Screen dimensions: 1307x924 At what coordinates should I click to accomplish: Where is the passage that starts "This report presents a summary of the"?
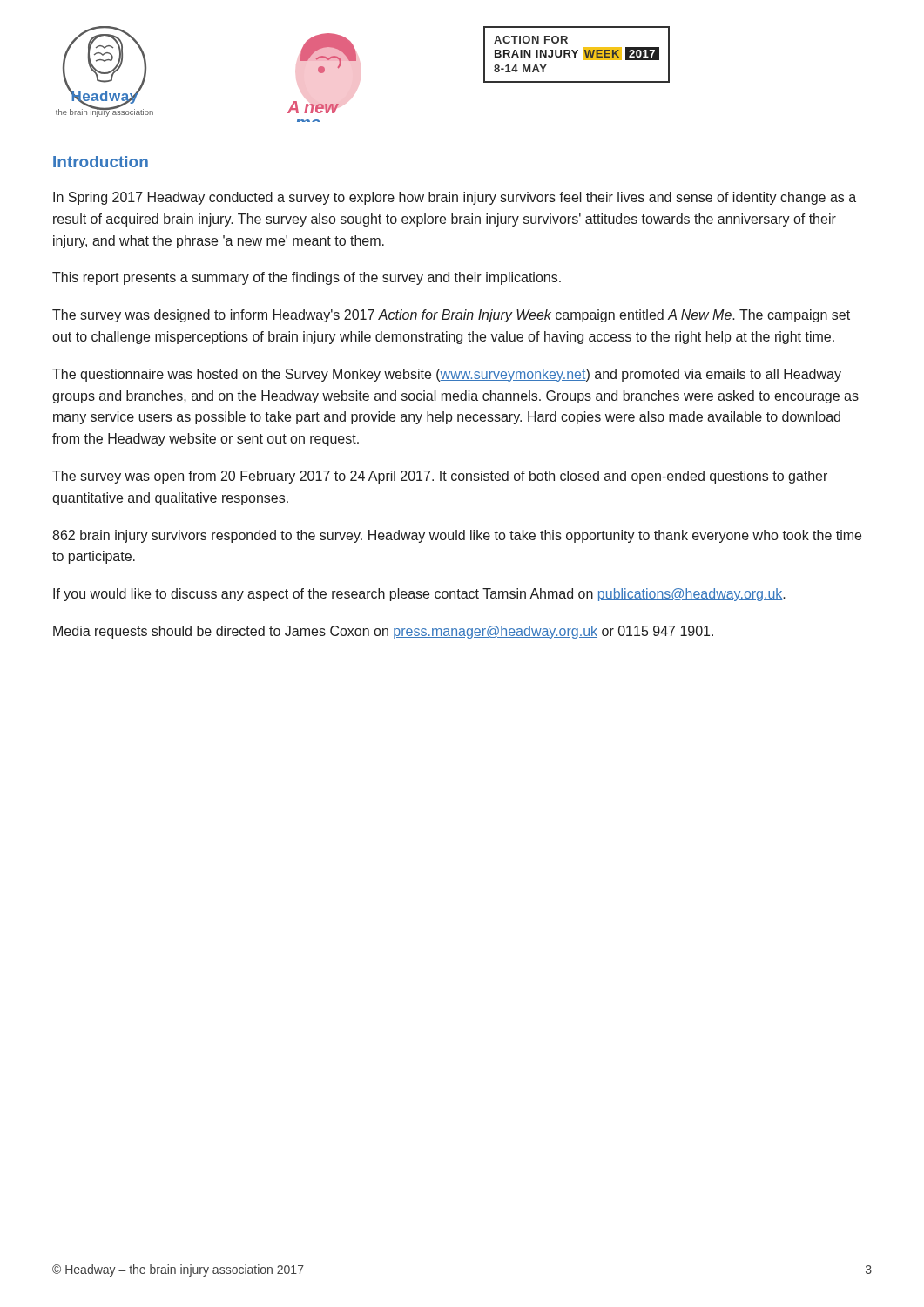307,278
